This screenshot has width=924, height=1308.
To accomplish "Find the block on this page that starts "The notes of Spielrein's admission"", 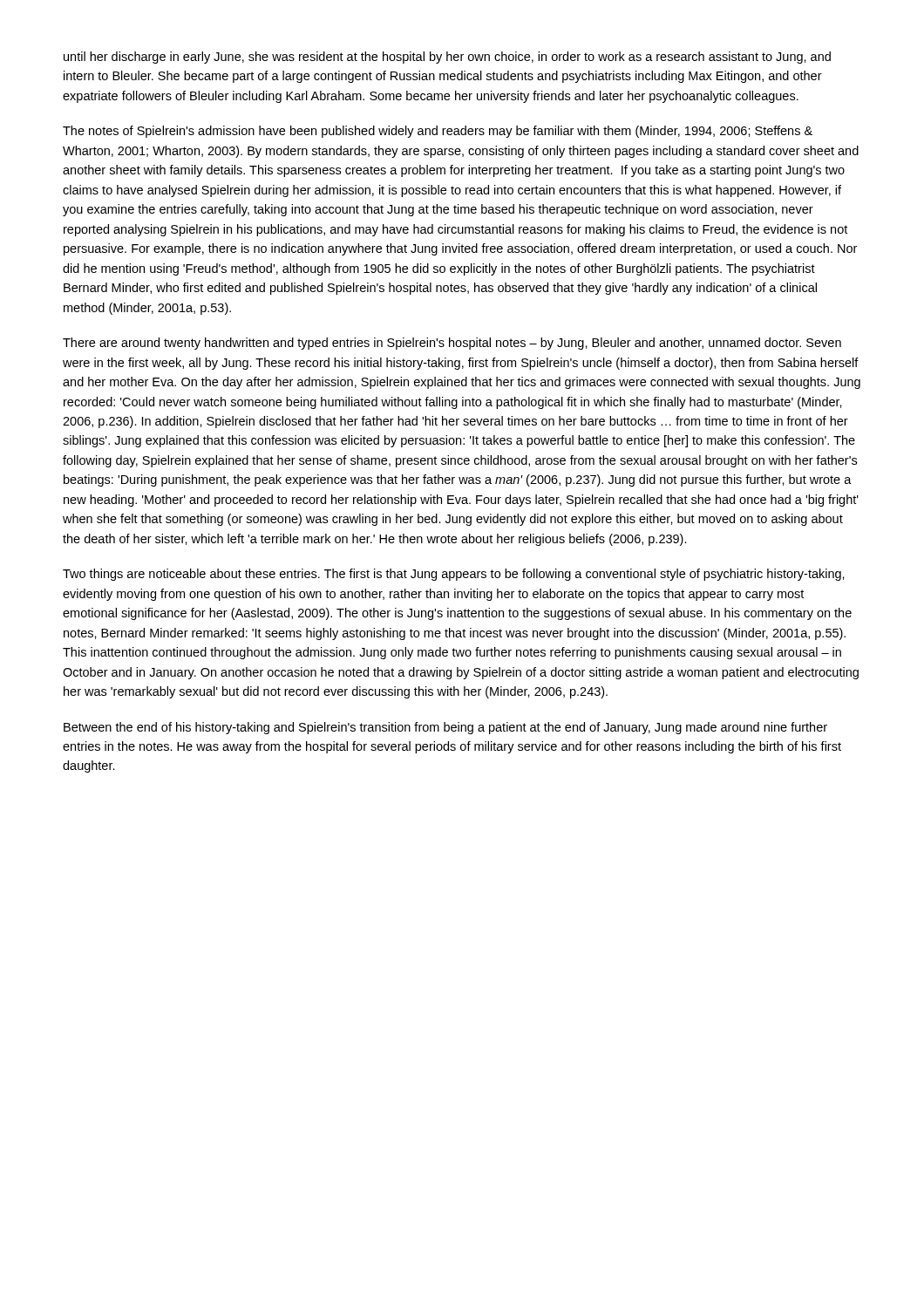I will click(x=461, y=219).
